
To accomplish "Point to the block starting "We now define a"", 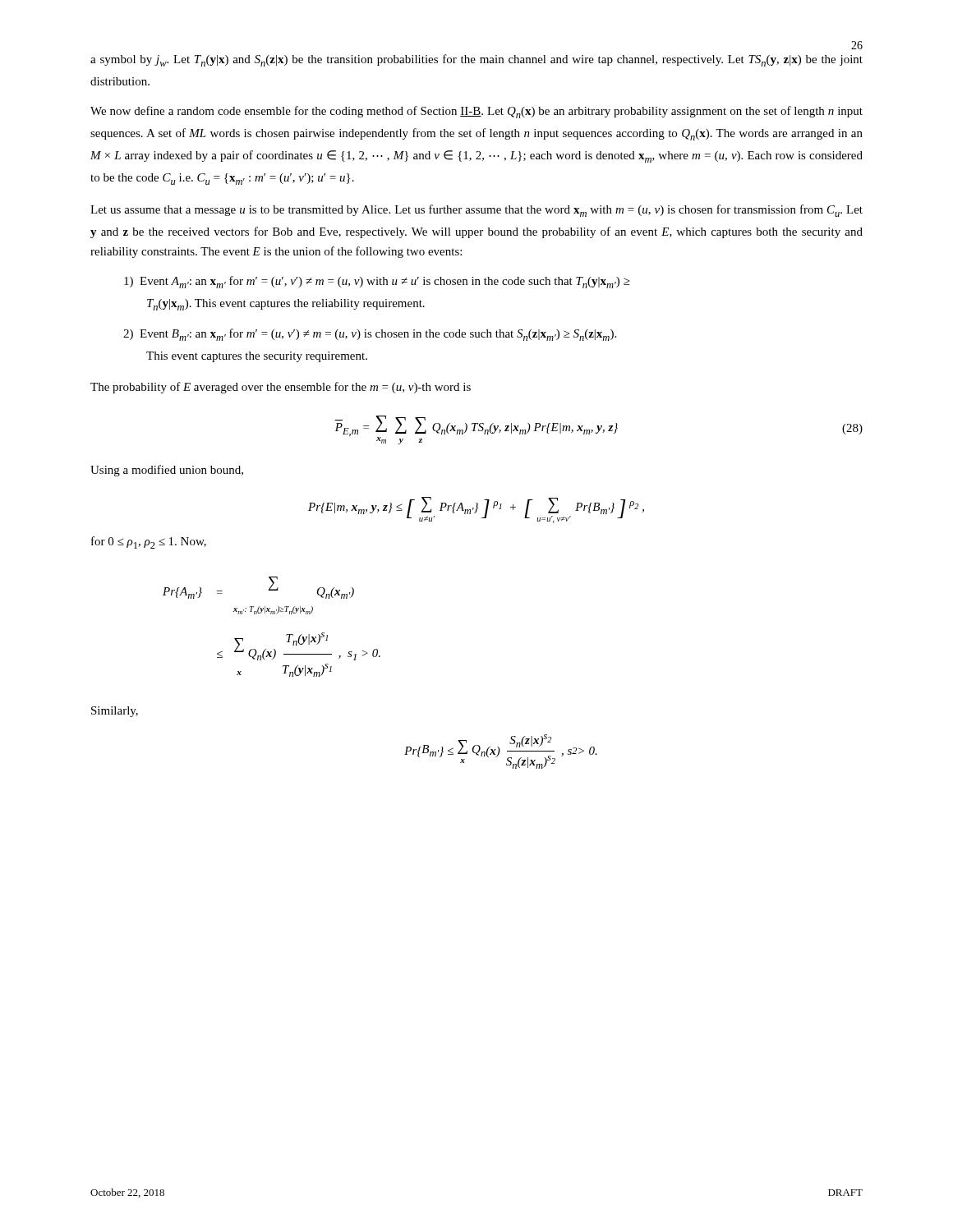I will [476, 145].
